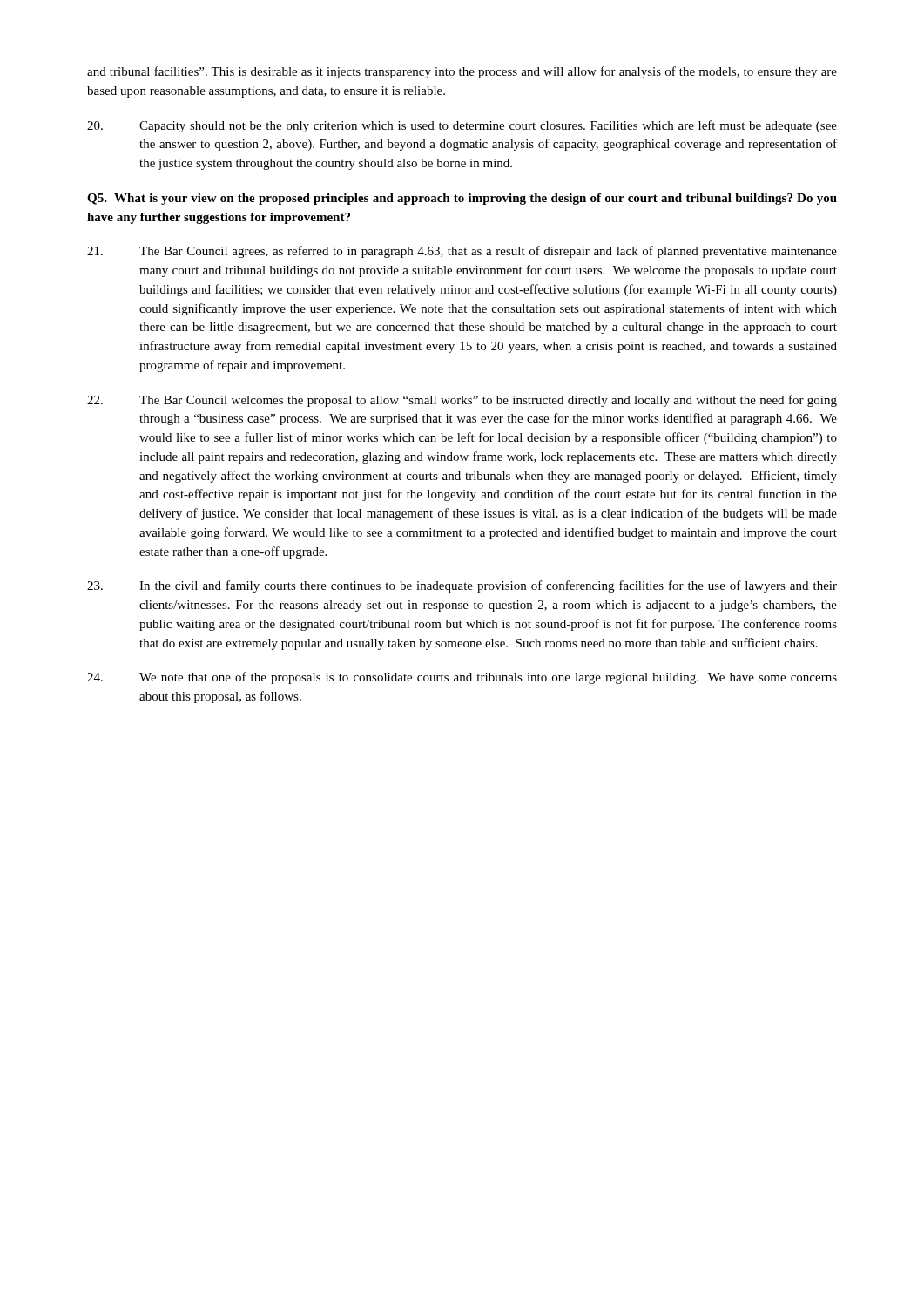
Task: Find the section header with the text "Q5. What is your"
Action: (x=462, y=207)
